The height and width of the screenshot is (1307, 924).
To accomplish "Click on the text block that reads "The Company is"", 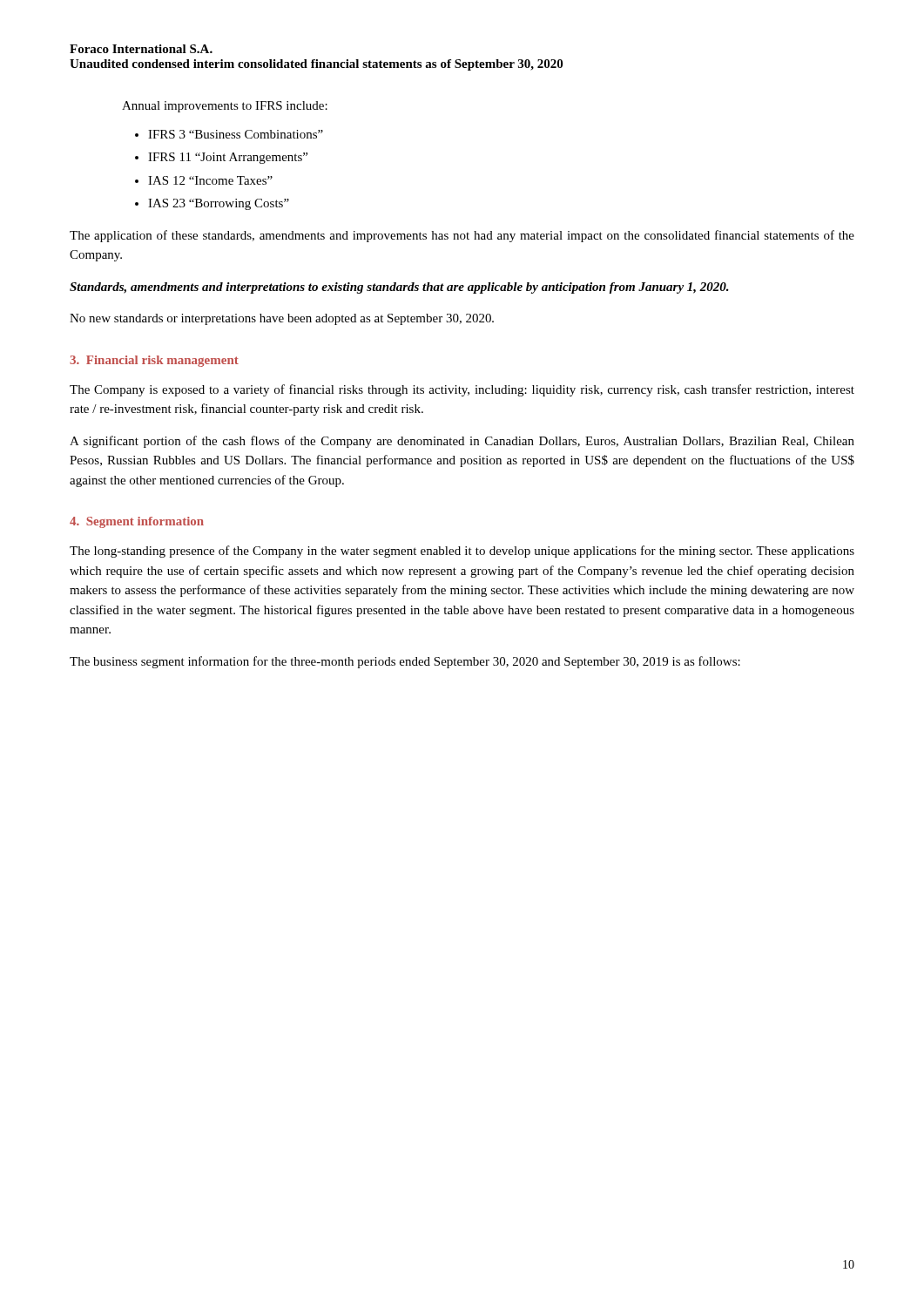I will (462, 399).
